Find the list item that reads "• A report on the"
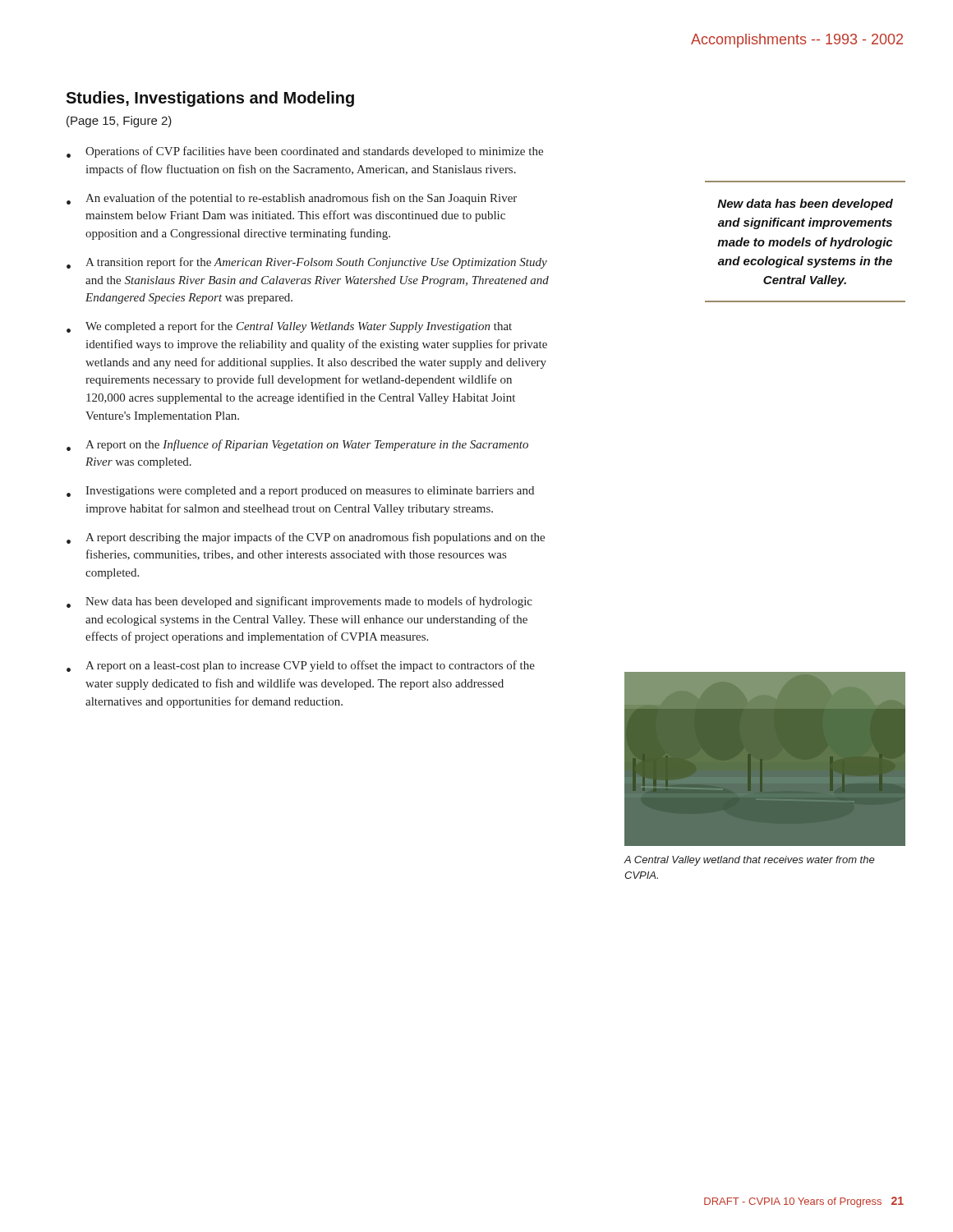 [x=308, y=454]
